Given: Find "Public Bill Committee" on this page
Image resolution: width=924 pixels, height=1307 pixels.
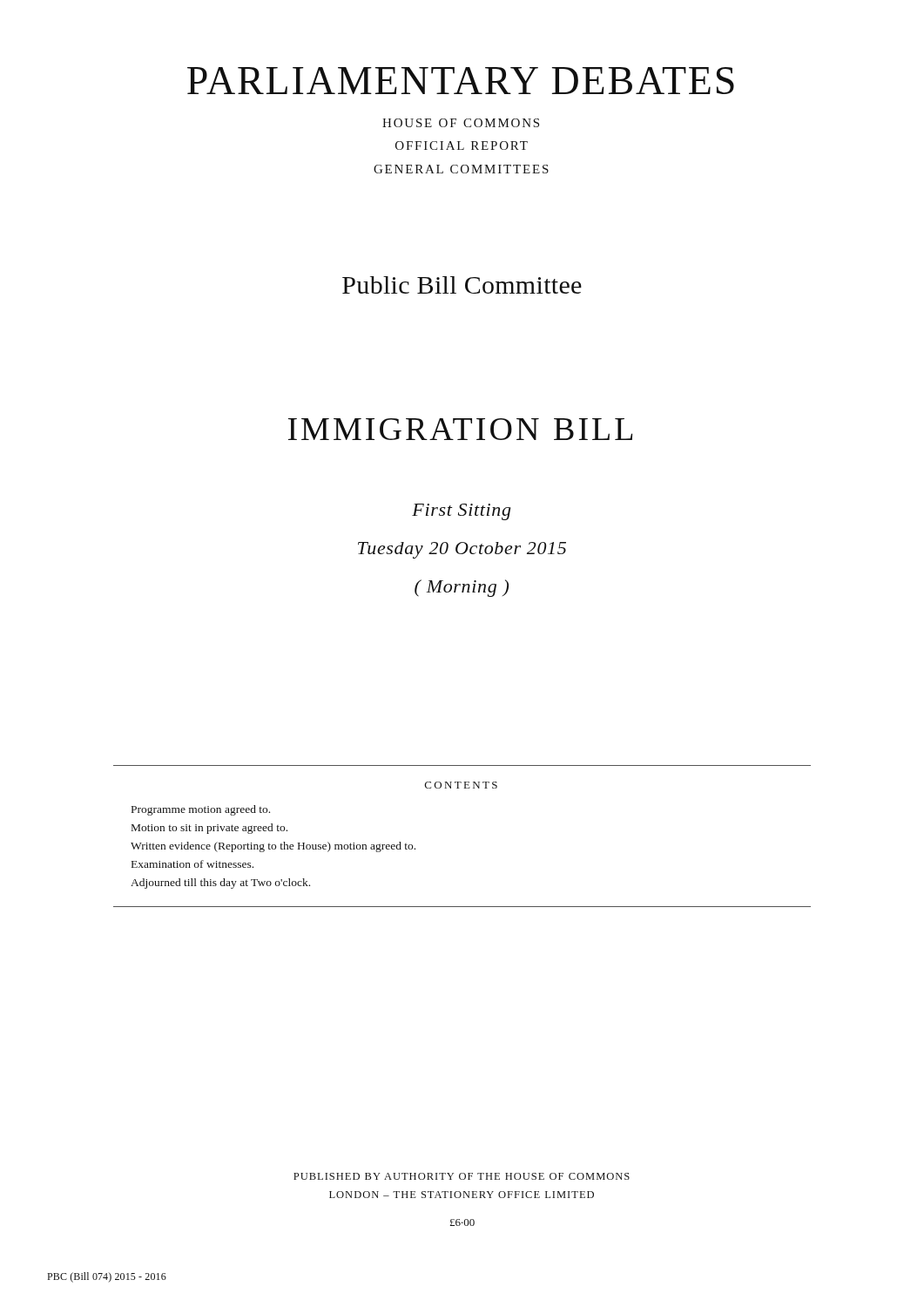Looking at the screenshot, I should click(x=462, y=285).
